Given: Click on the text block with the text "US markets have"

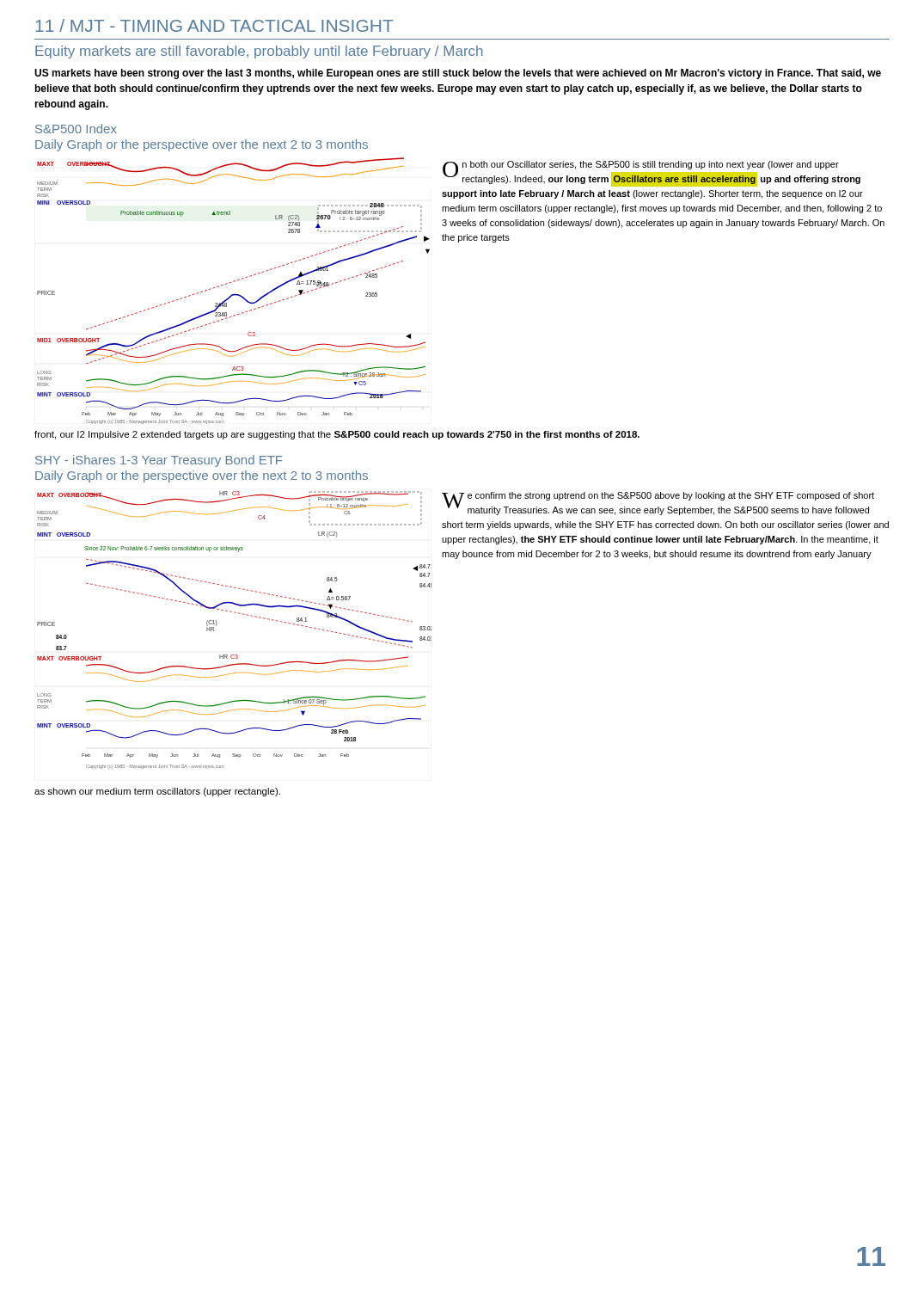Looking at the screenshot, I should 458,89.
